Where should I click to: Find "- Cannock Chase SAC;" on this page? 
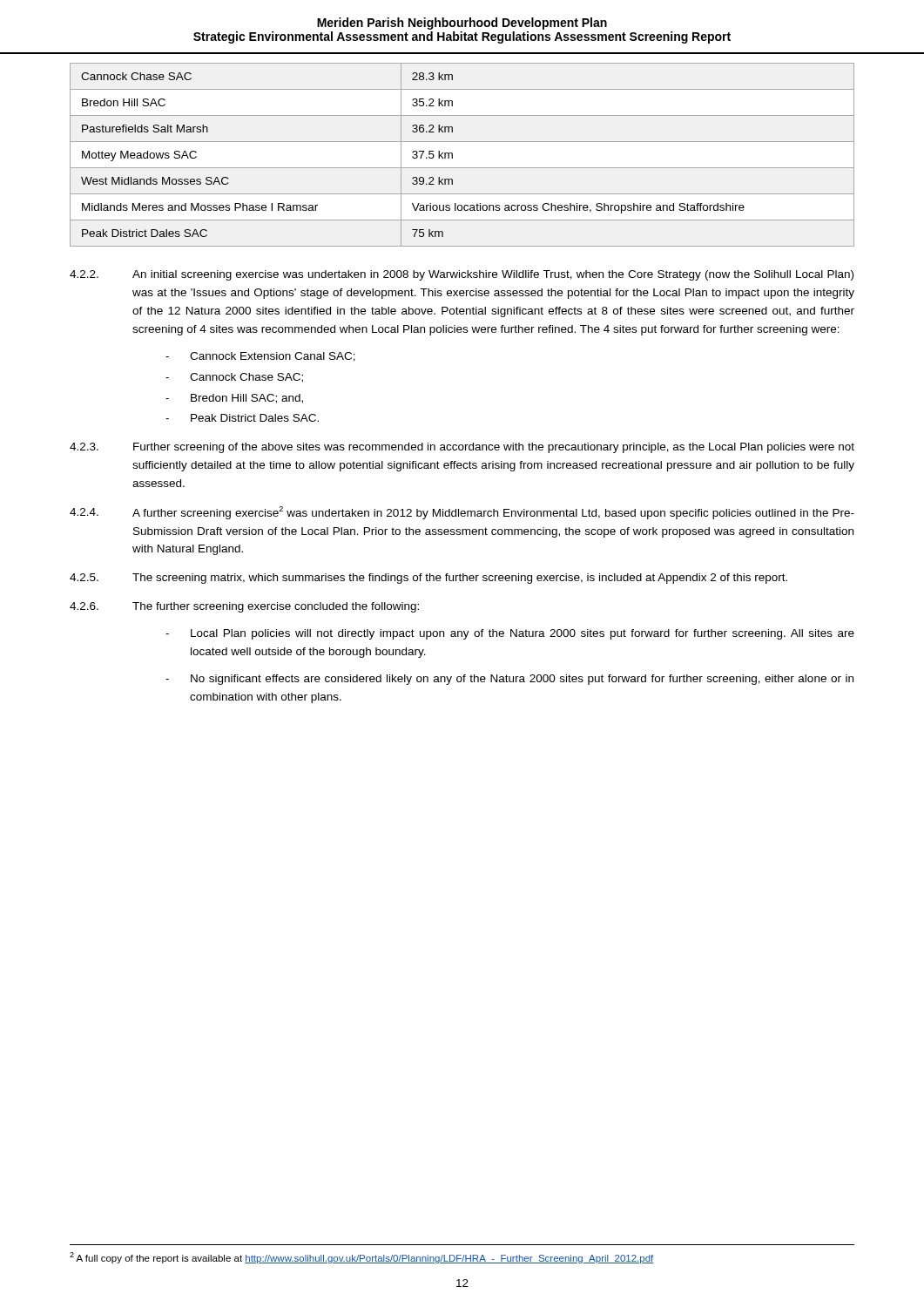[x=234, y=378]
